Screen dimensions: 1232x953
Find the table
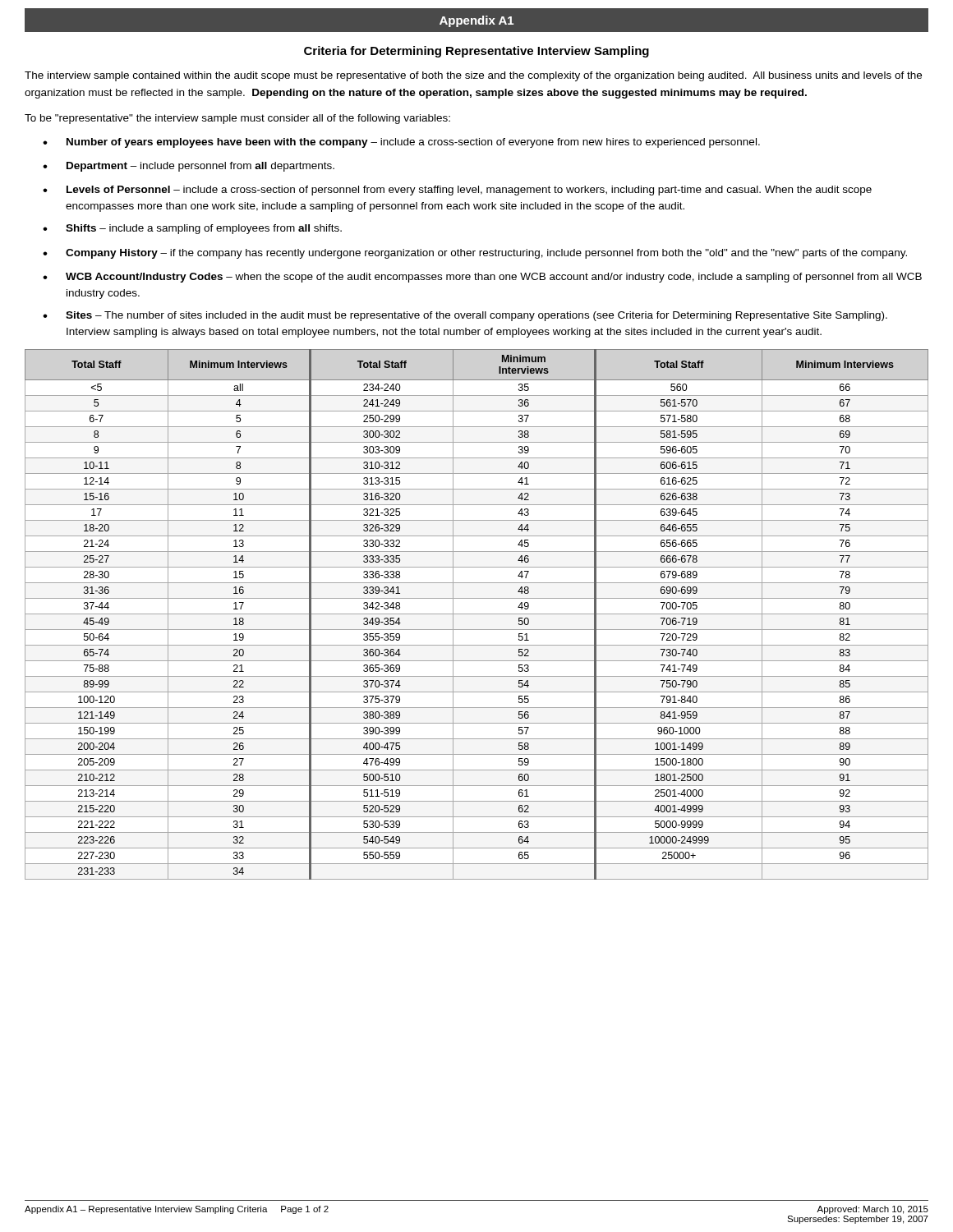[x=476, y=614]
